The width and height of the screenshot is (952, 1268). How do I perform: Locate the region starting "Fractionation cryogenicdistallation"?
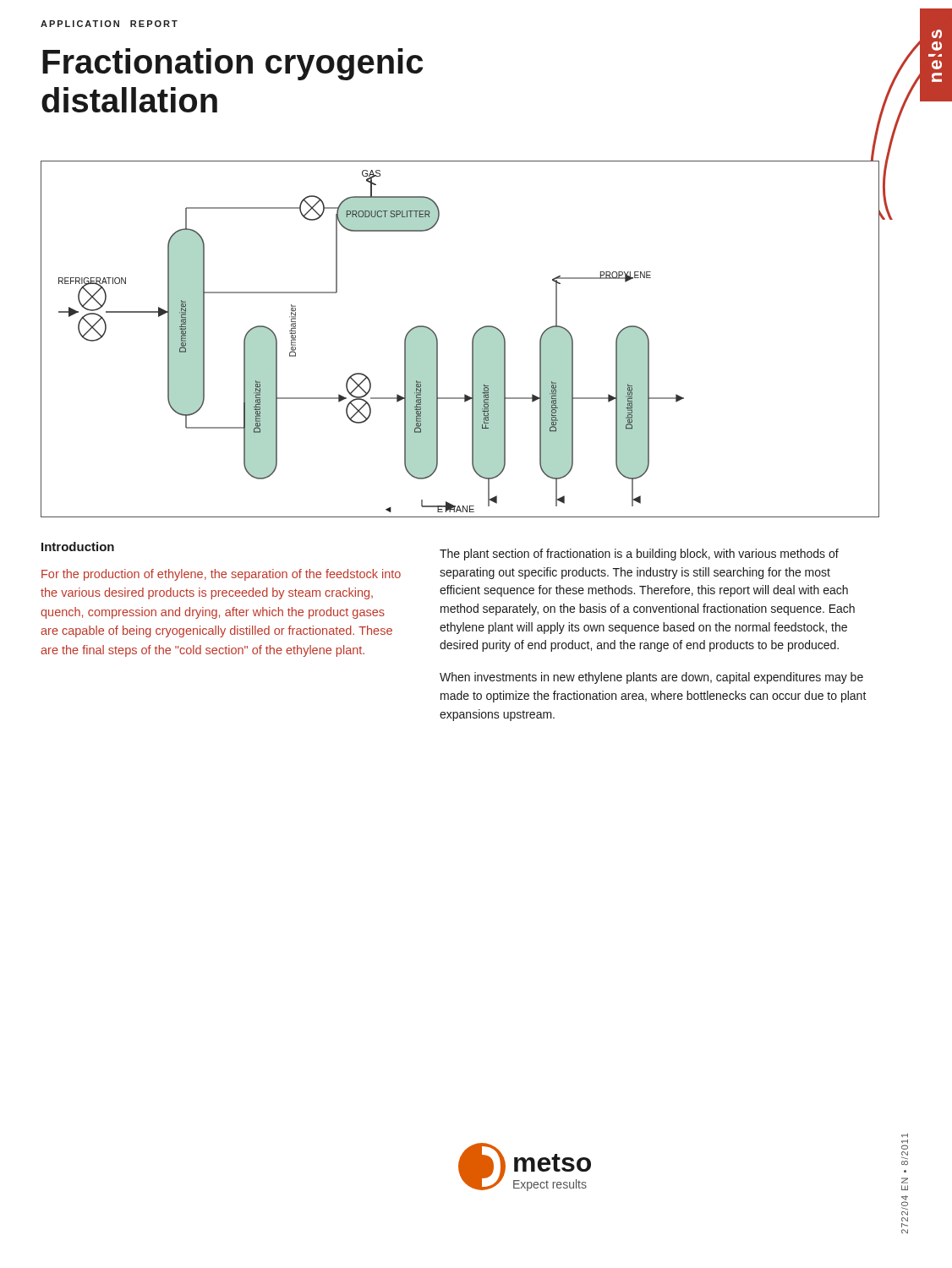303,81
